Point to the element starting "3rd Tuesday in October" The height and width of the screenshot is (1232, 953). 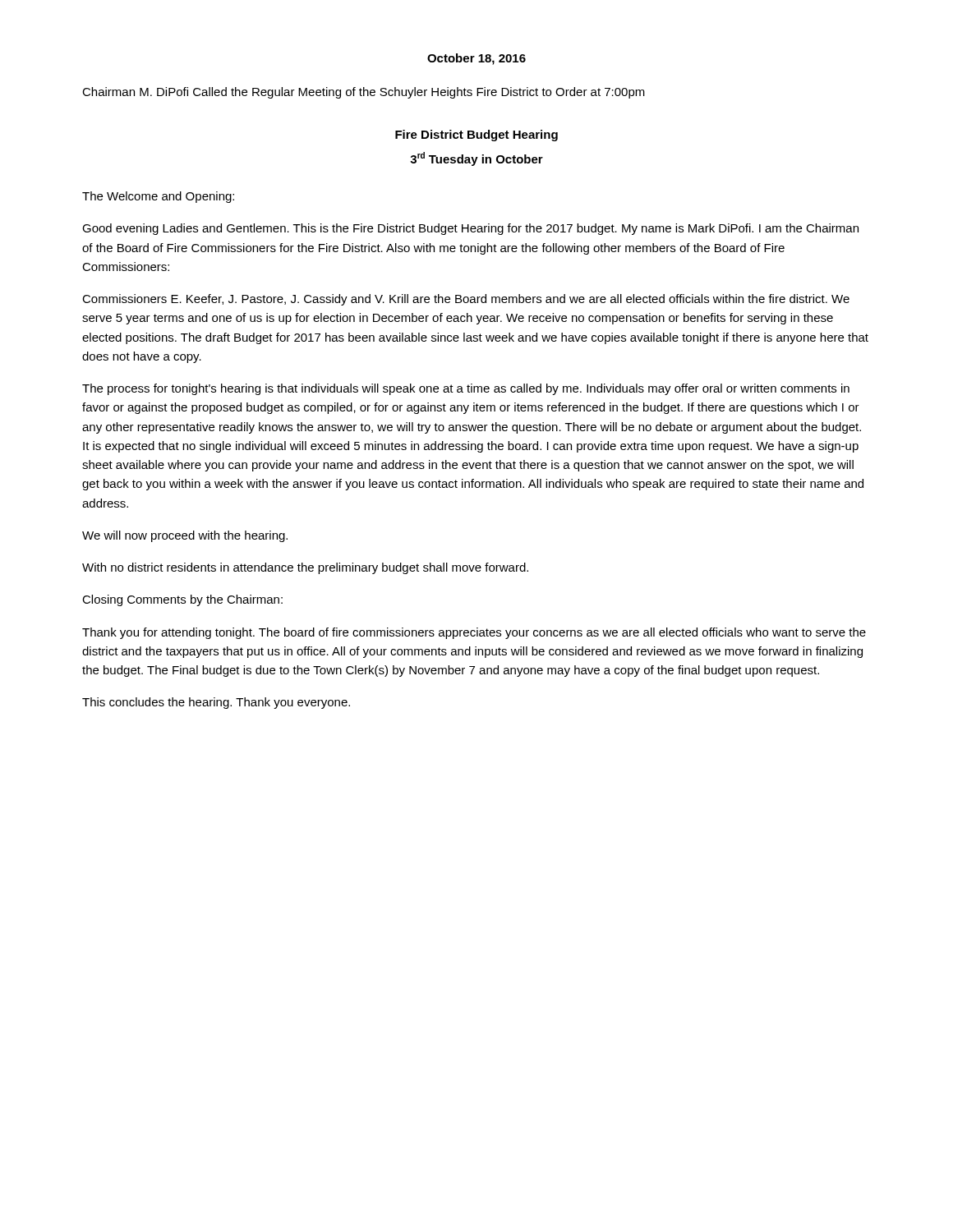coord(476,158)
